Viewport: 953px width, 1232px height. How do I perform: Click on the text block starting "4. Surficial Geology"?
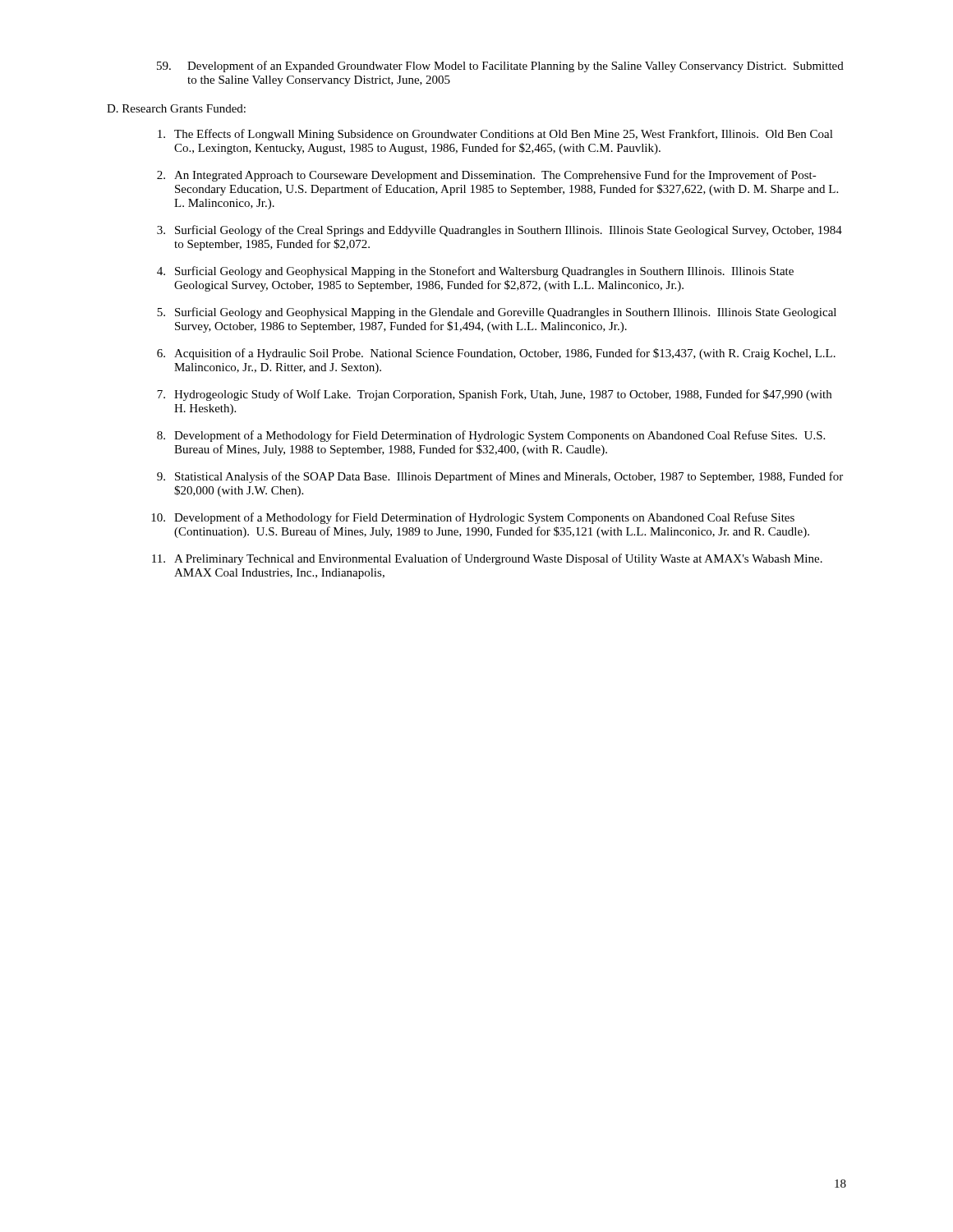tap(489, 278)
